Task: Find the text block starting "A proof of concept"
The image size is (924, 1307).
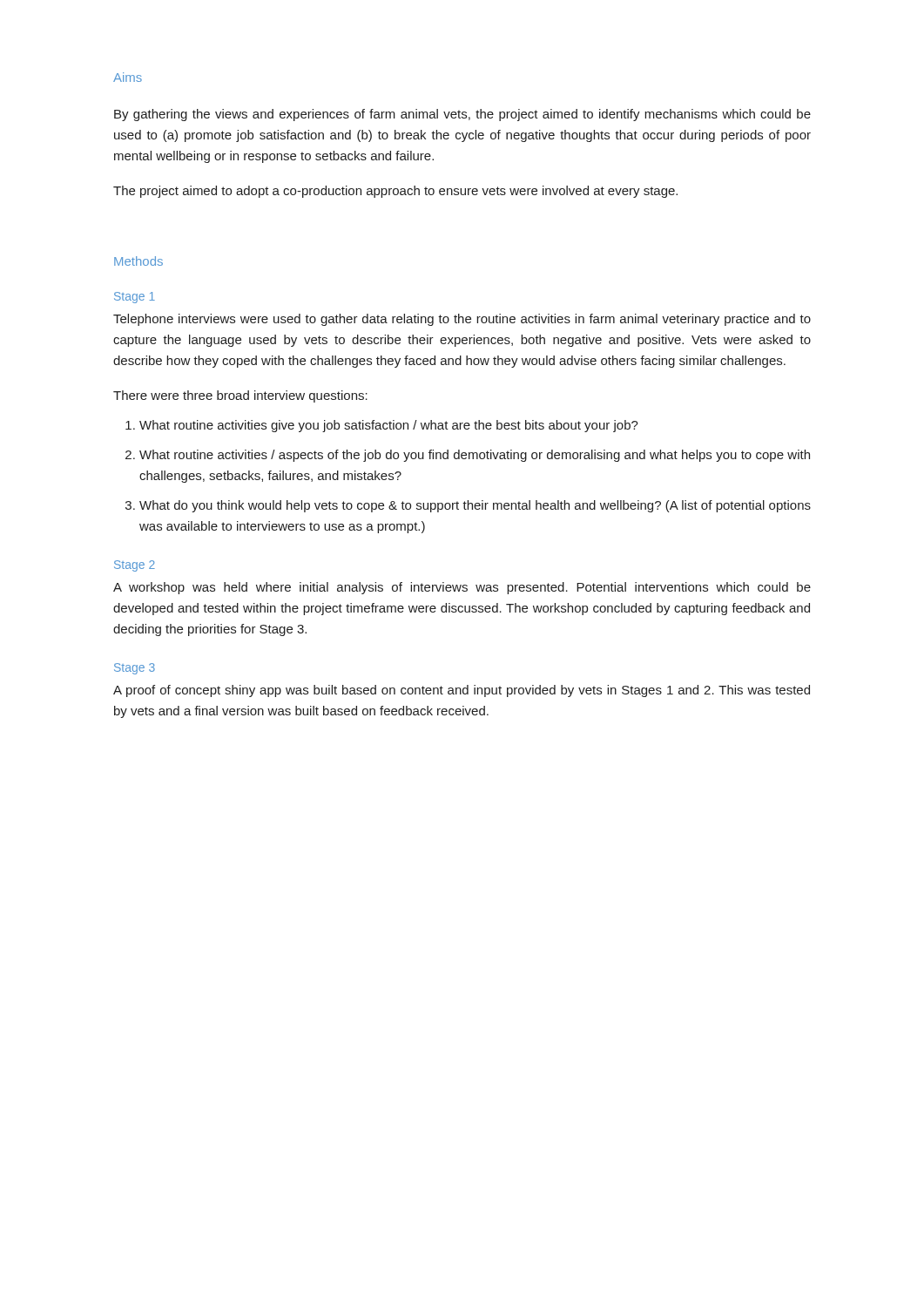Action: tap(462, 700)
